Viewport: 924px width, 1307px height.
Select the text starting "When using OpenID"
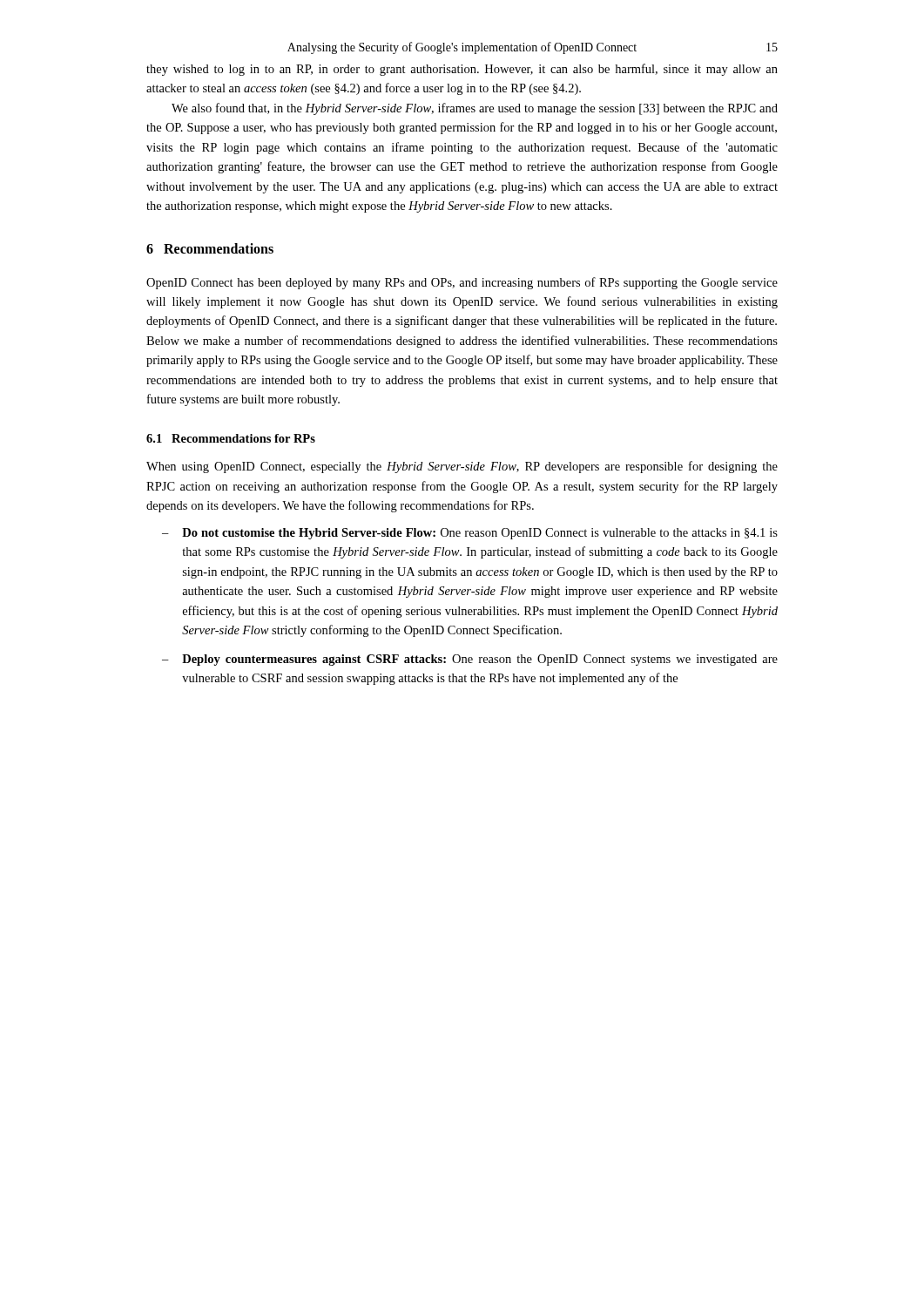tap(462, 486)
